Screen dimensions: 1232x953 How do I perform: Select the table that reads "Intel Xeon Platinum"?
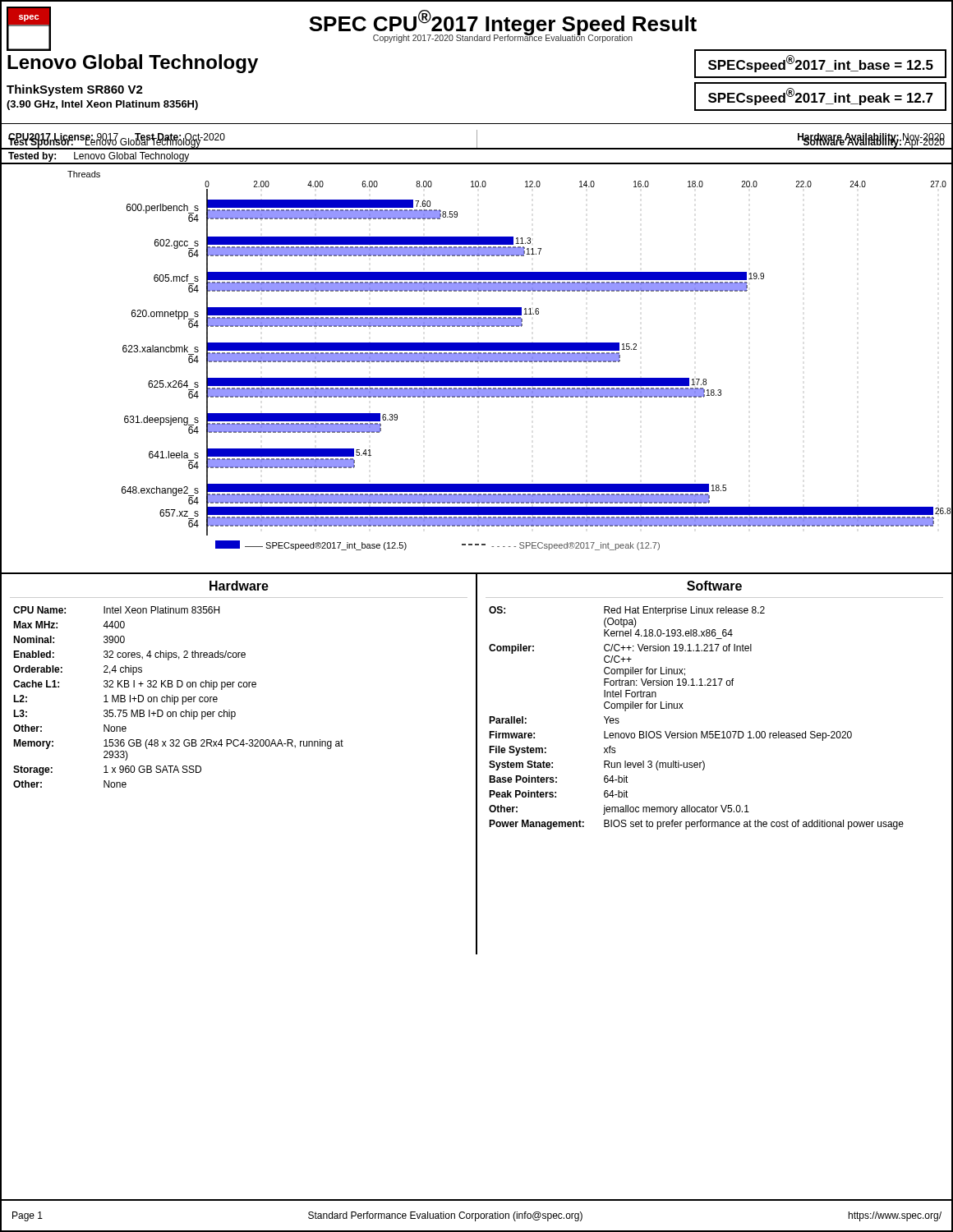pyautogui.click(x=239, y=764)
